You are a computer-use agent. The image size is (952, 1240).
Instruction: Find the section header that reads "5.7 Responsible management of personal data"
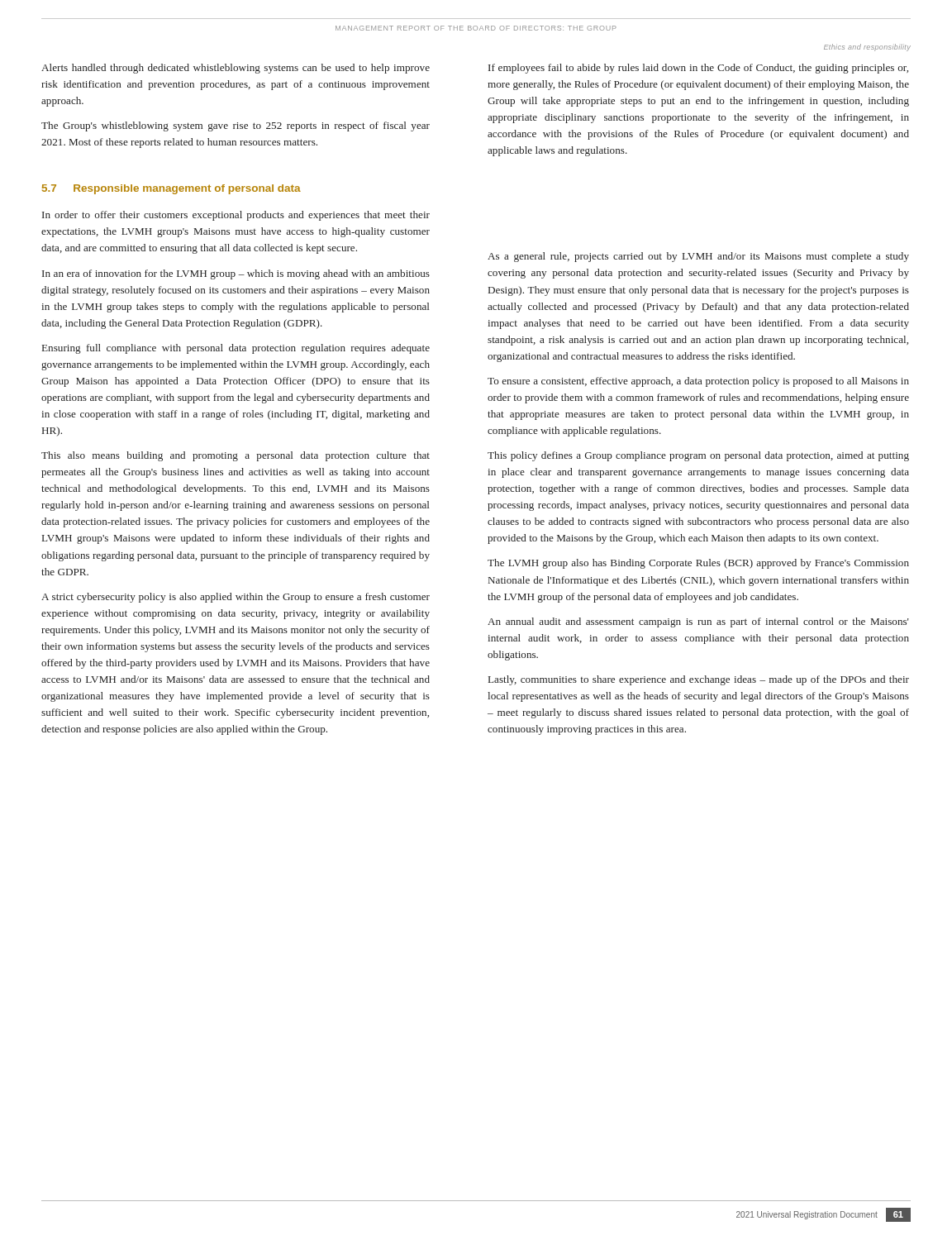coord(171,188)
